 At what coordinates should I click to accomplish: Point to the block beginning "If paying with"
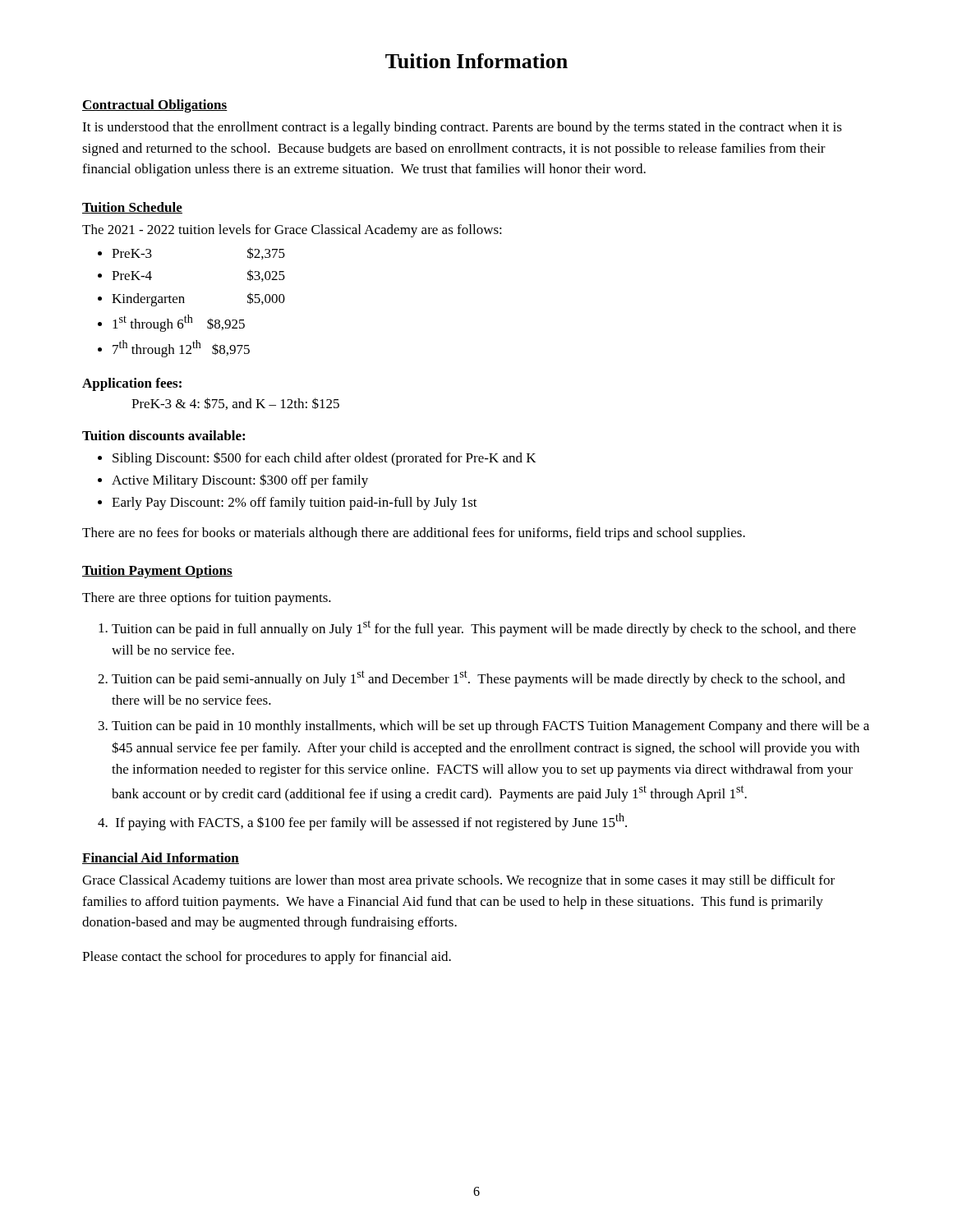pyautogui.click(x=370, y=821)
